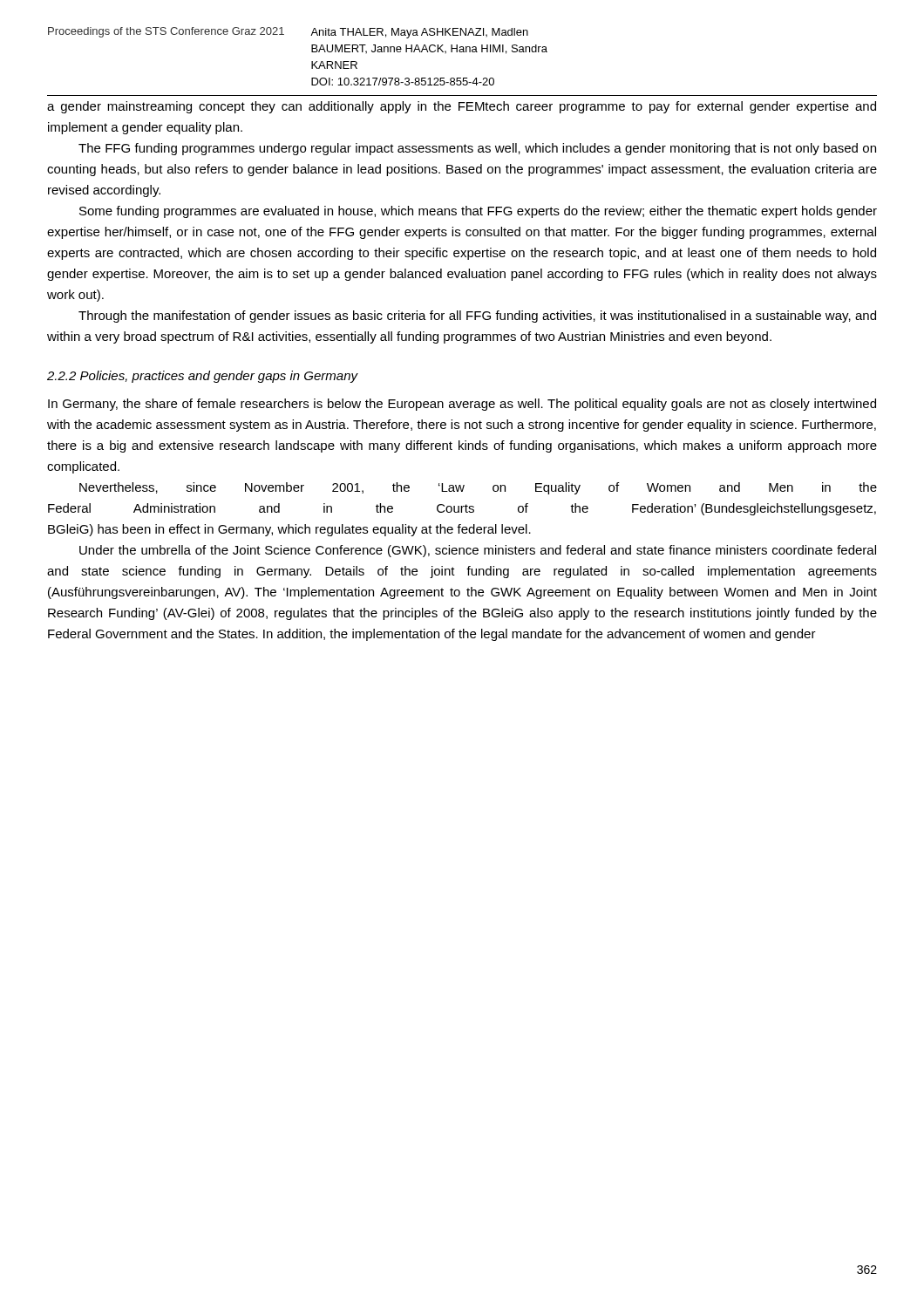The height and width of the screenshot is (1308, 924).
Task: Select the text block containing "In Germany, the share of female"
Action: [x=462, y=519]
